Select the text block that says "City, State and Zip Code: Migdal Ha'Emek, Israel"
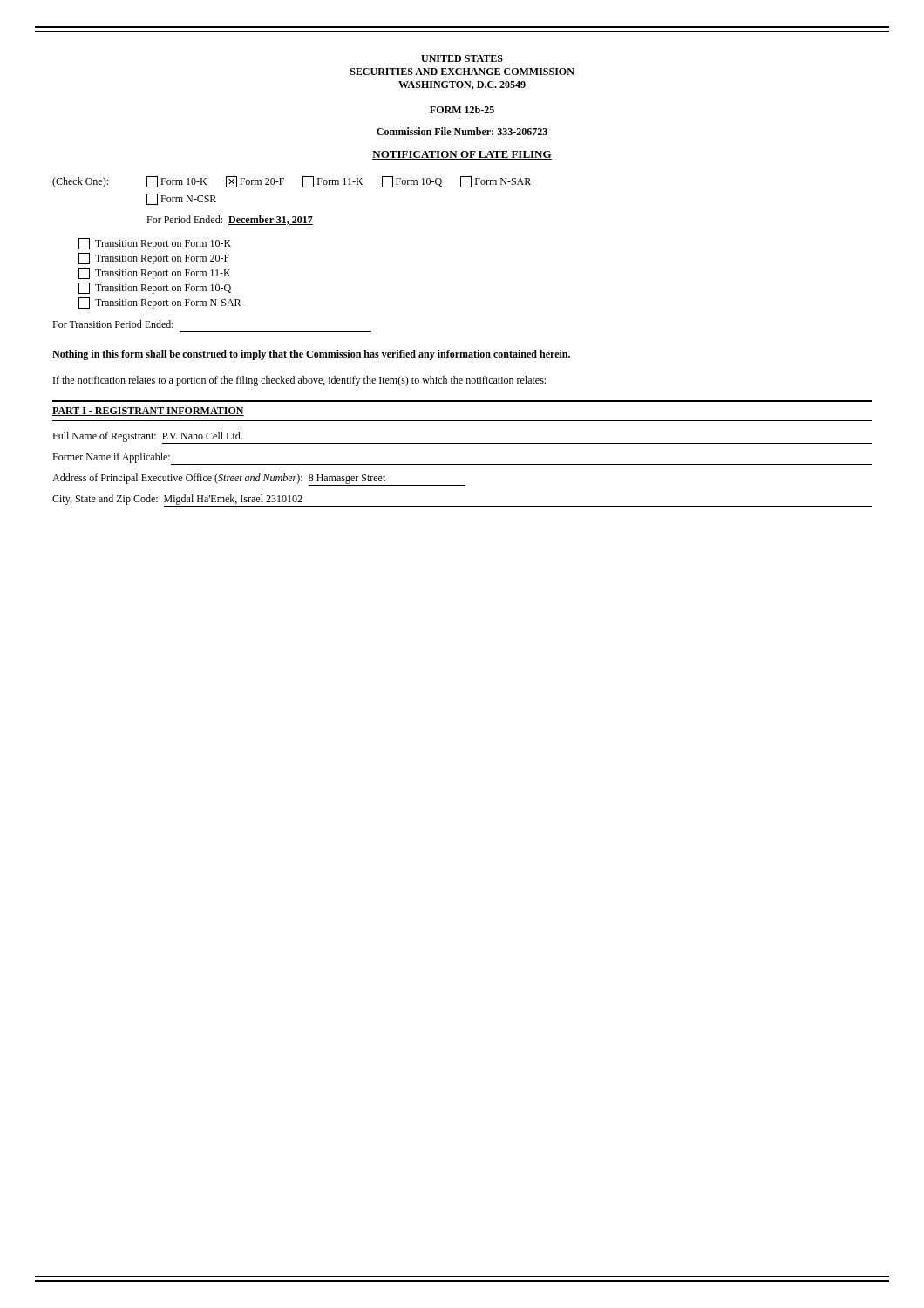The height and width of the screenshot is (1308, 924). (x=462, y=500)
